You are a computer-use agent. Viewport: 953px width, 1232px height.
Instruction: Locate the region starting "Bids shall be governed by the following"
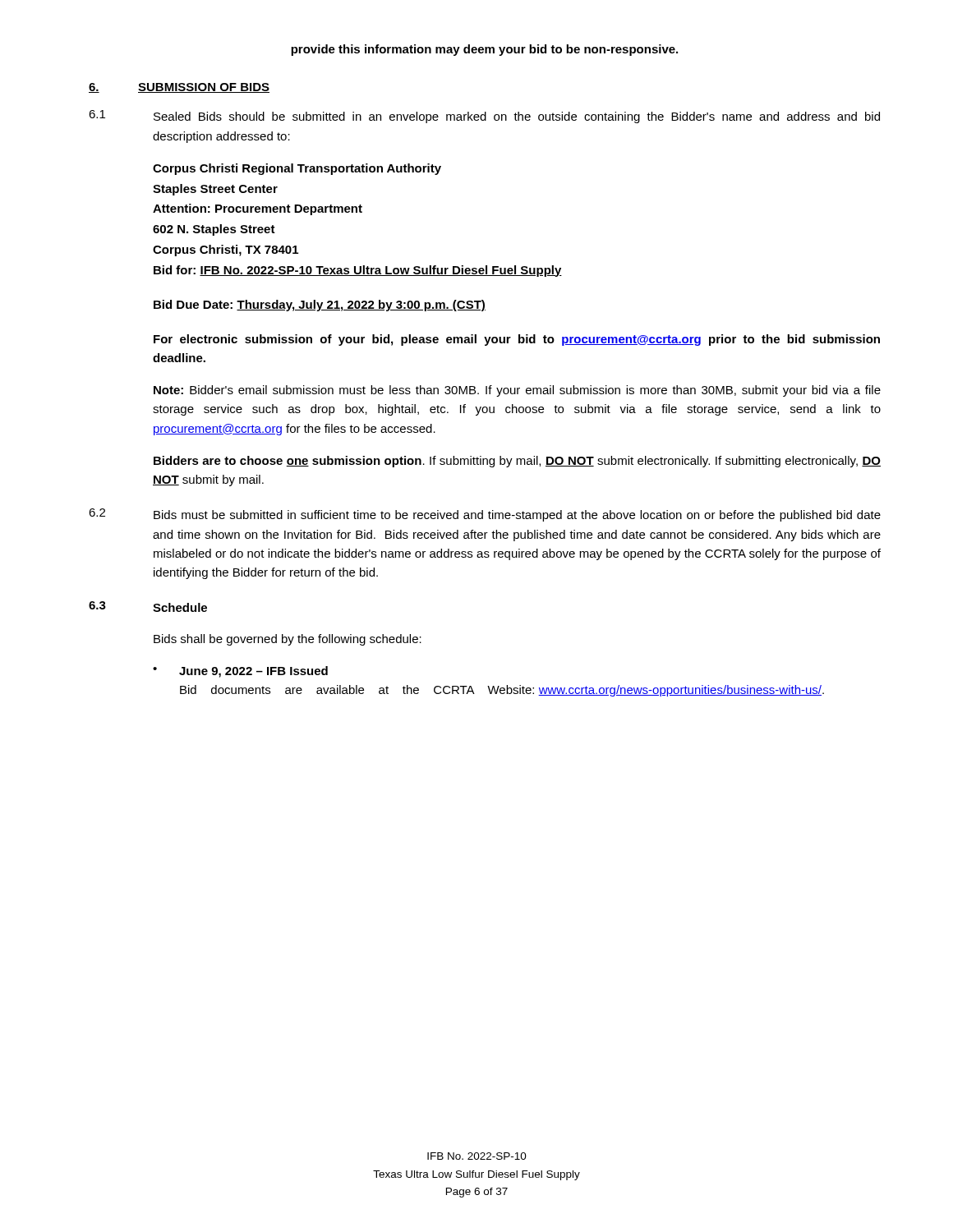(x=287, y=638)
